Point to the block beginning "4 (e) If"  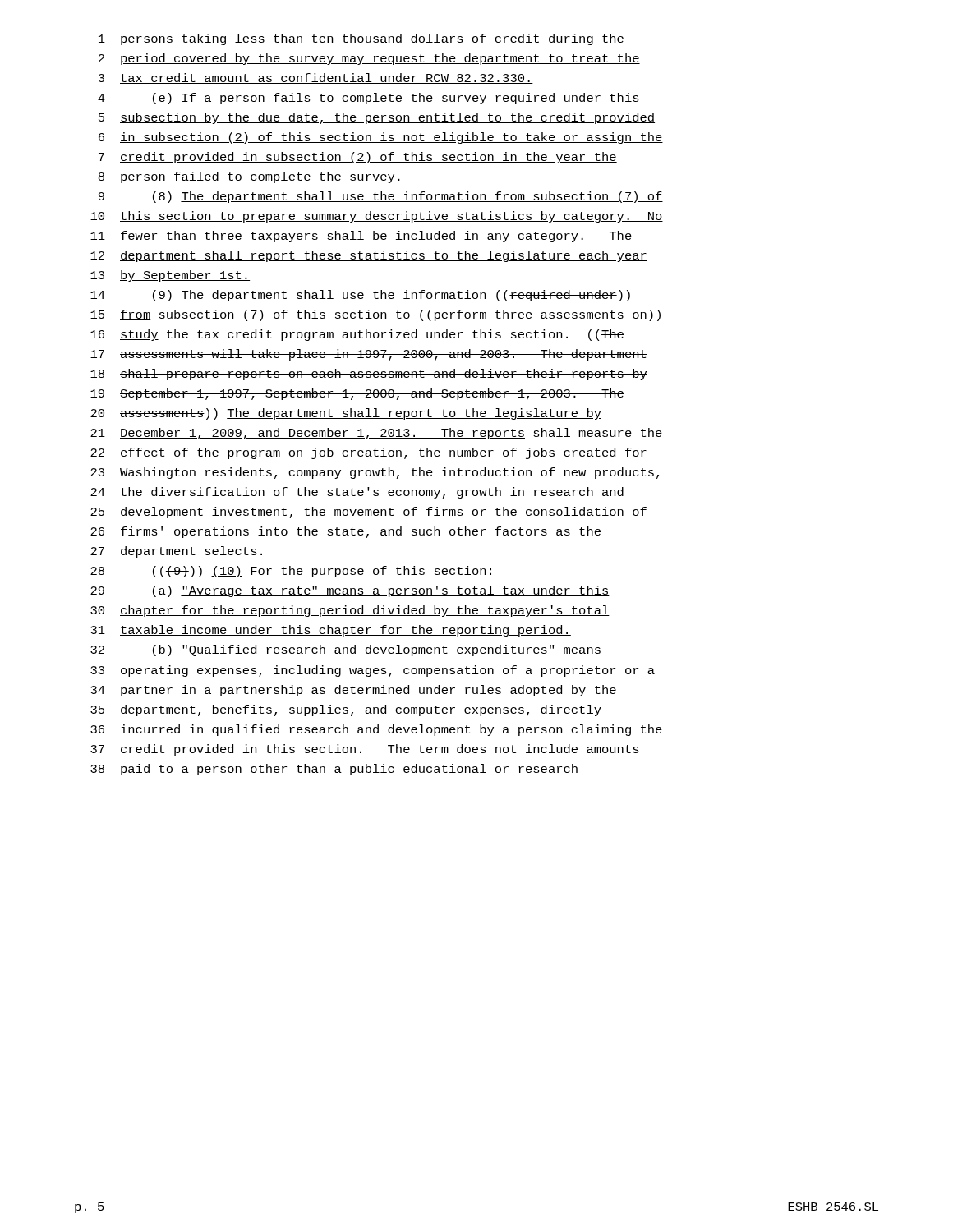(x=357, y=99)
